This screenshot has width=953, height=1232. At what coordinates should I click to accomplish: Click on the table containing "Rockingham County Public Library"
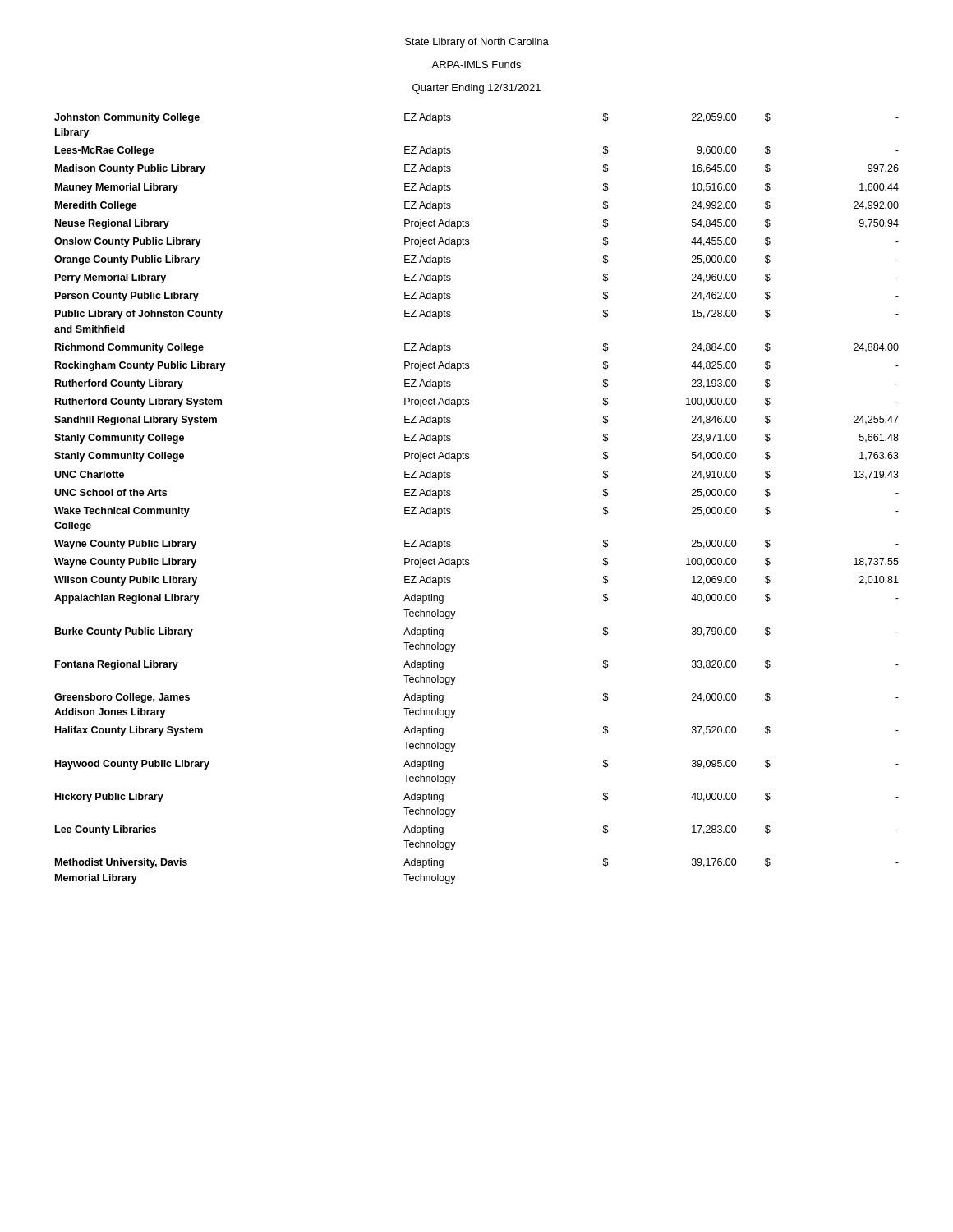click(x=476, y=498)
